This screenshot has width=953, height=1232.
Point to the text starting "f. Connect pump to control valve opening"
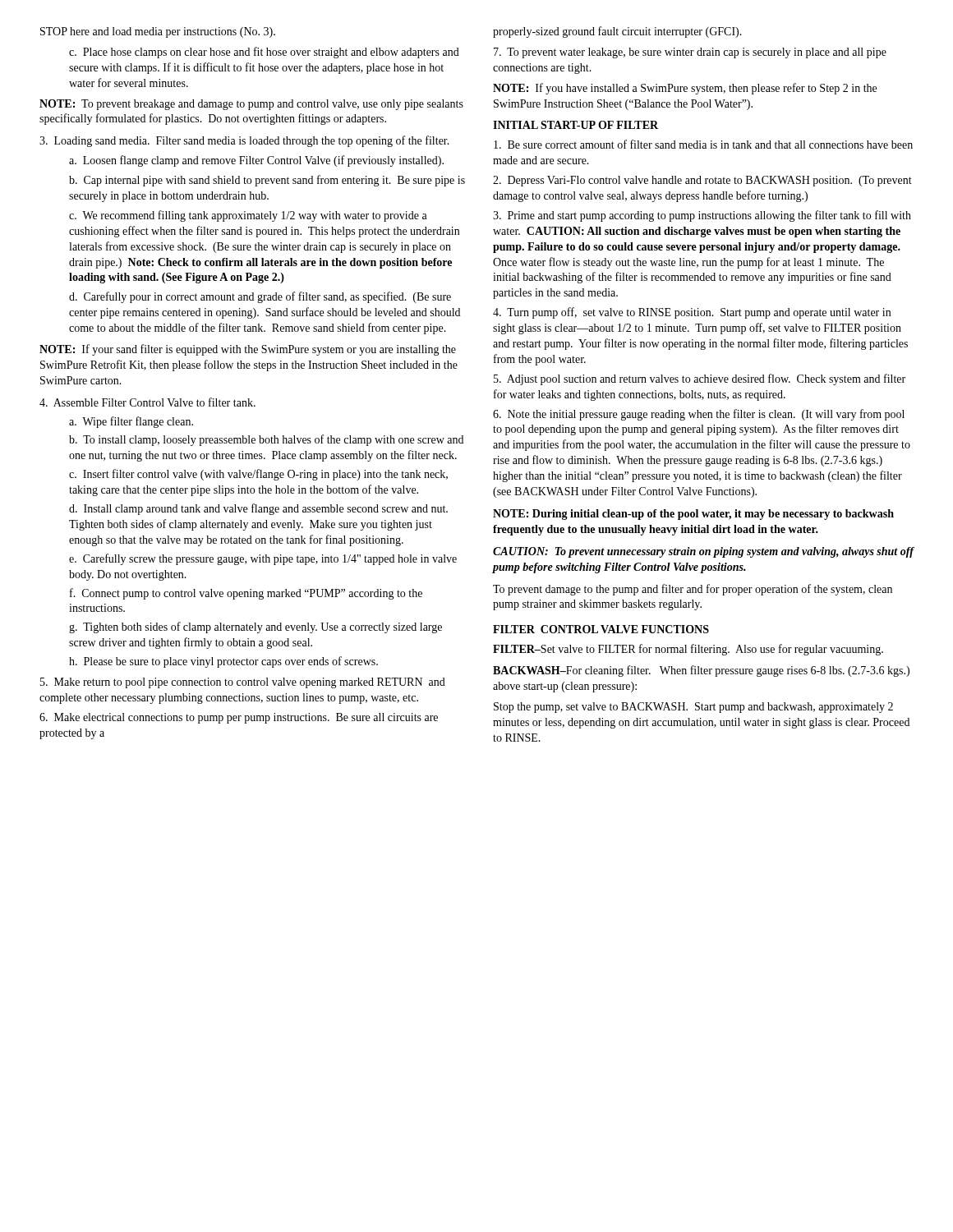[246, 601]
